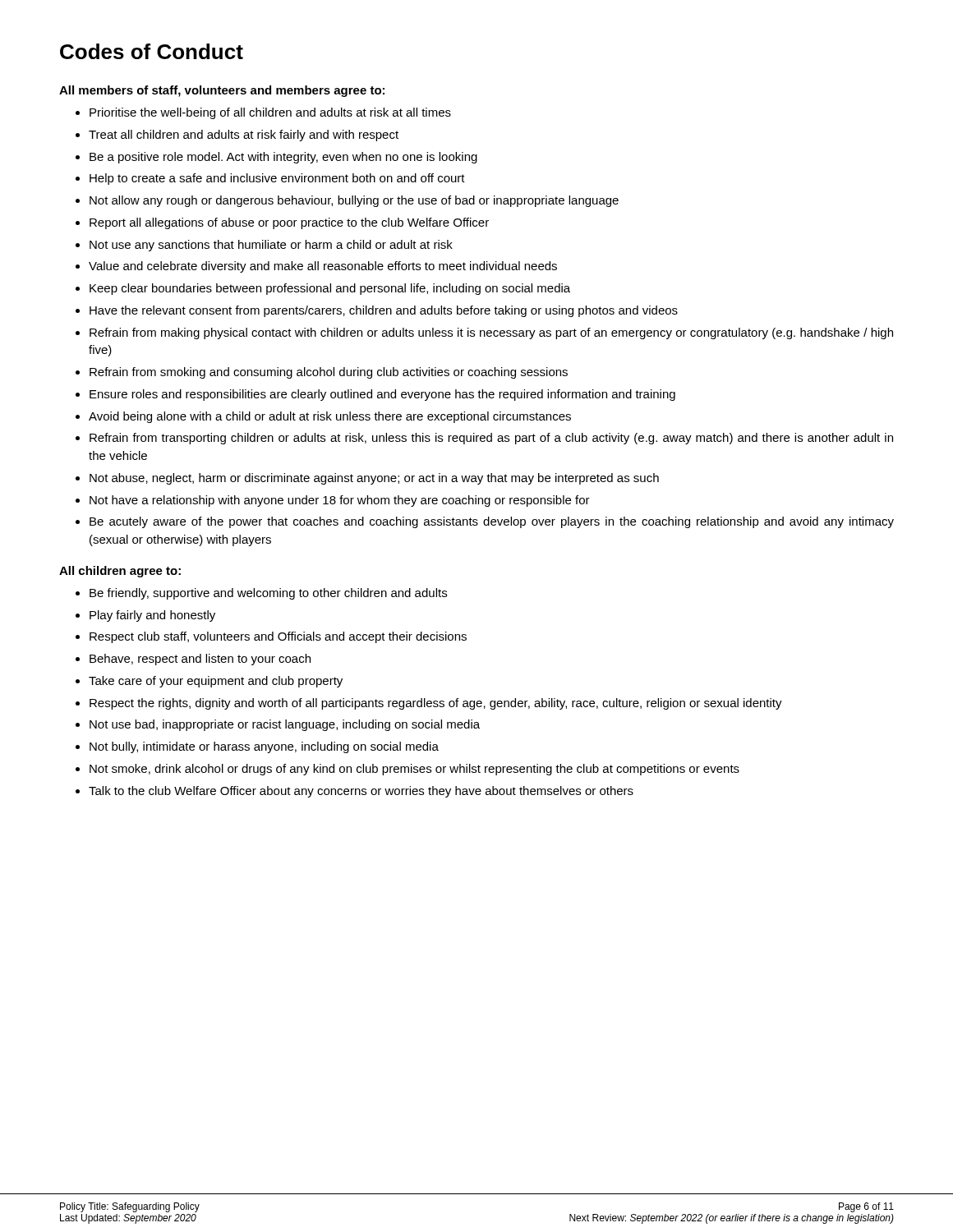Click the section header that begins "All members of staff, volunteers and members"
953x1232 pixels.
[222, 91]
